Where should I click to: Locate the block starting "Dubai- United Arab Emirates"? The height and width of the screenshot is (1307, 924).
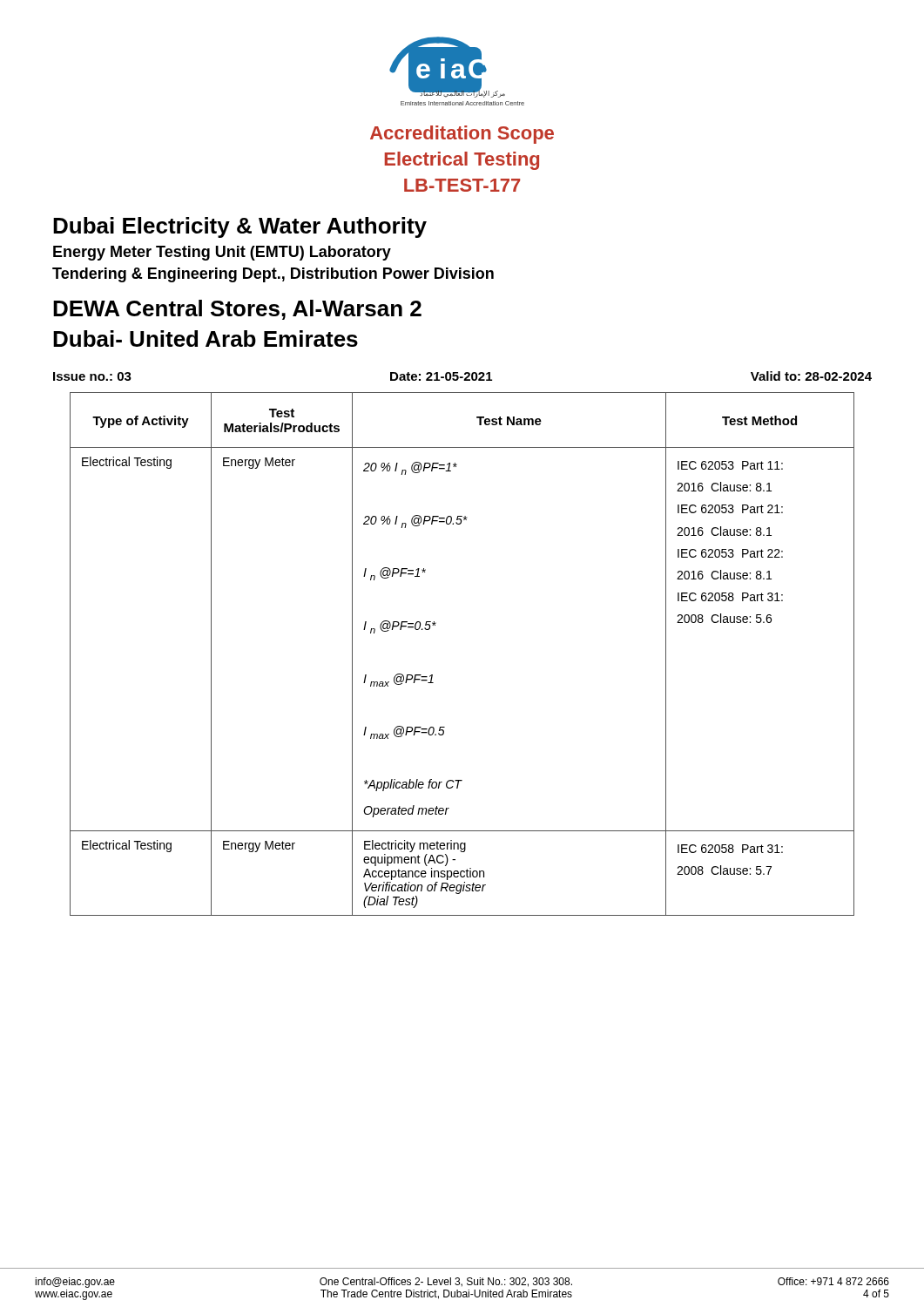tap(205, 339)
